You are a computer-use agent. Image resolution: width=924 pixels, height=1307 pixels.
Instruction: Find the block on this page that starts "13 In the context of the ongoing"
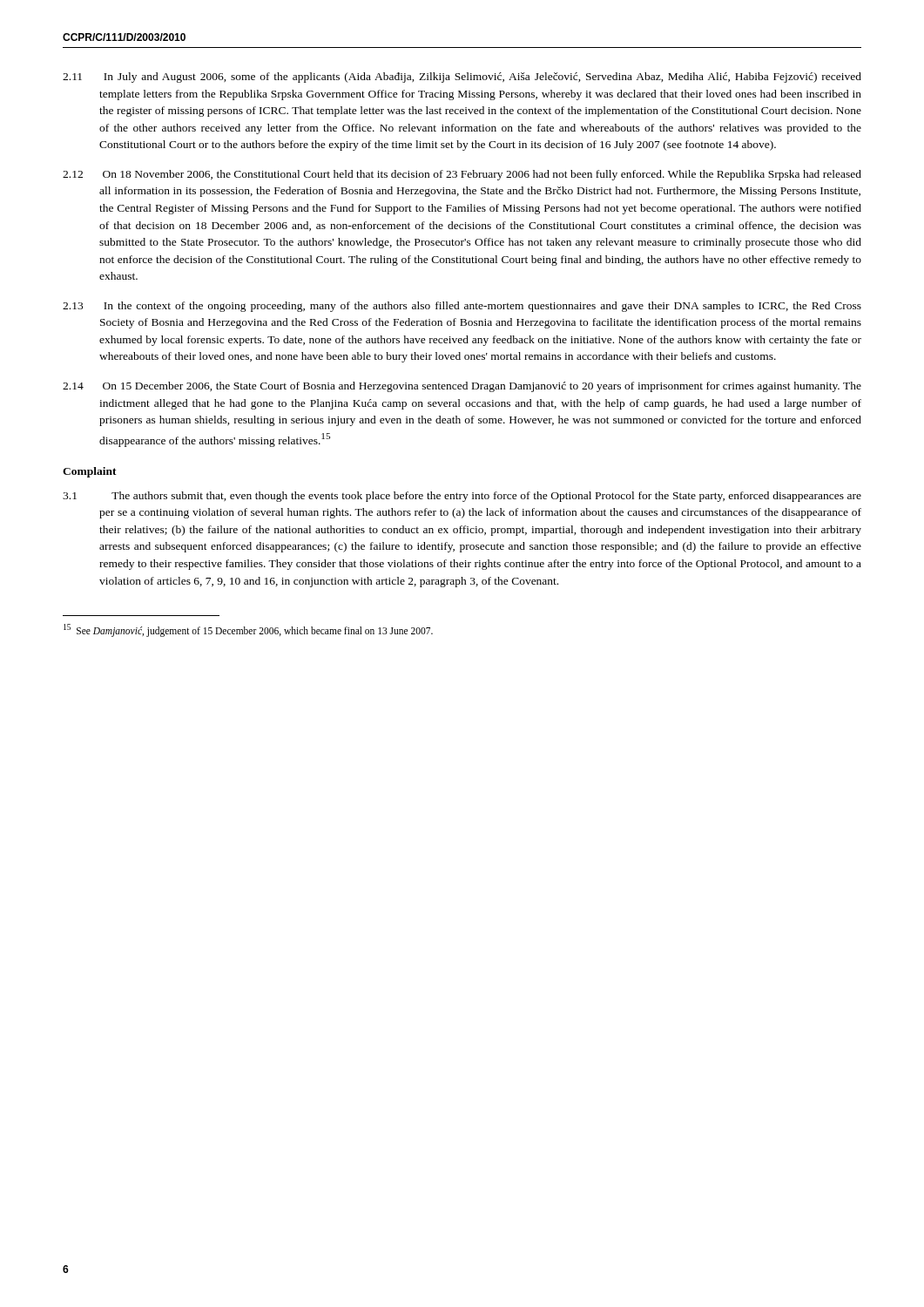click(x=462, y=330)
